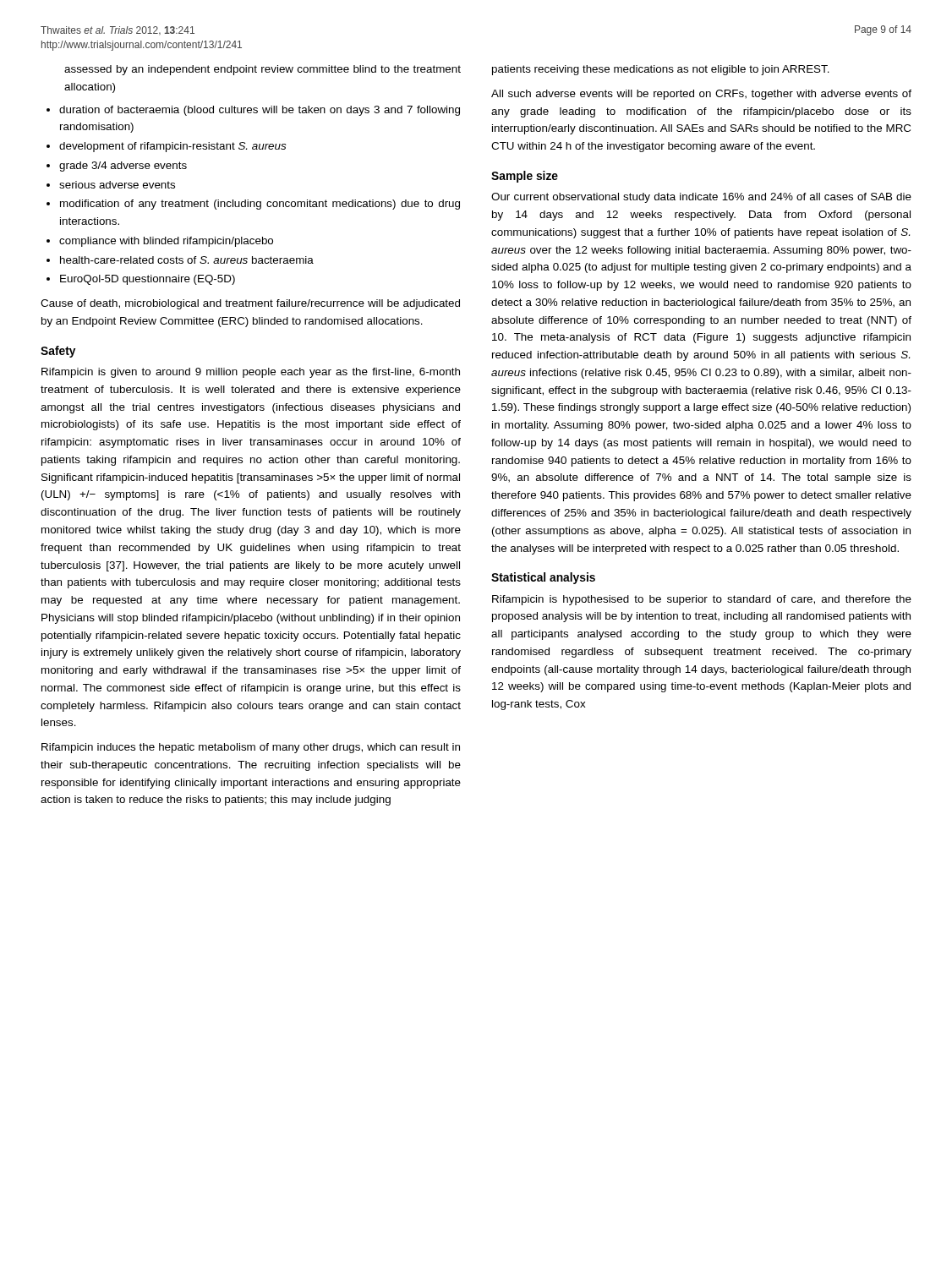The image size is (952, 1268).
Task: Locate the block of text that opens with "All such adverse events will be reported"
Action: pos(701,120)
